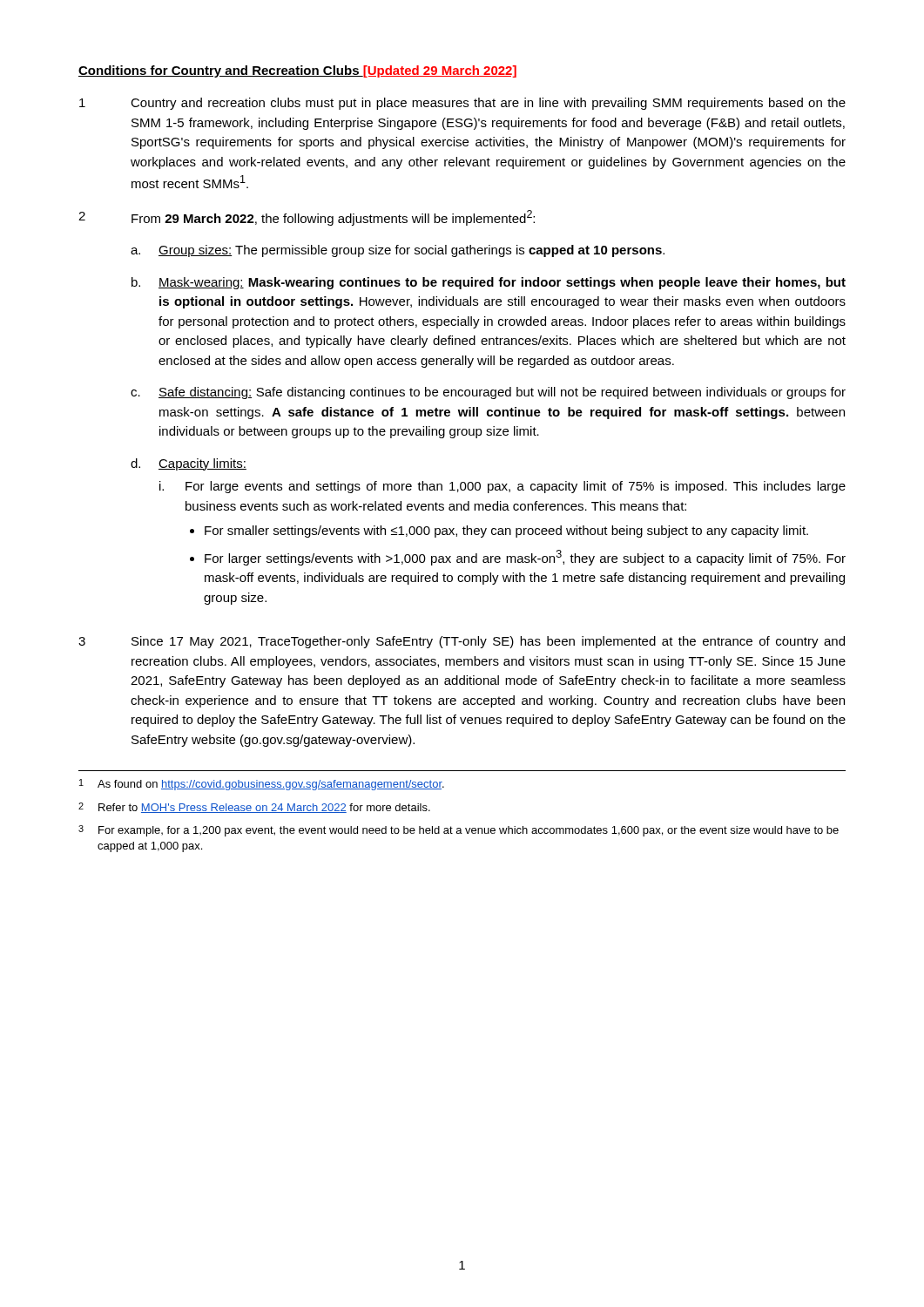Select the title
924x1307 pixels.
(298, 70)
